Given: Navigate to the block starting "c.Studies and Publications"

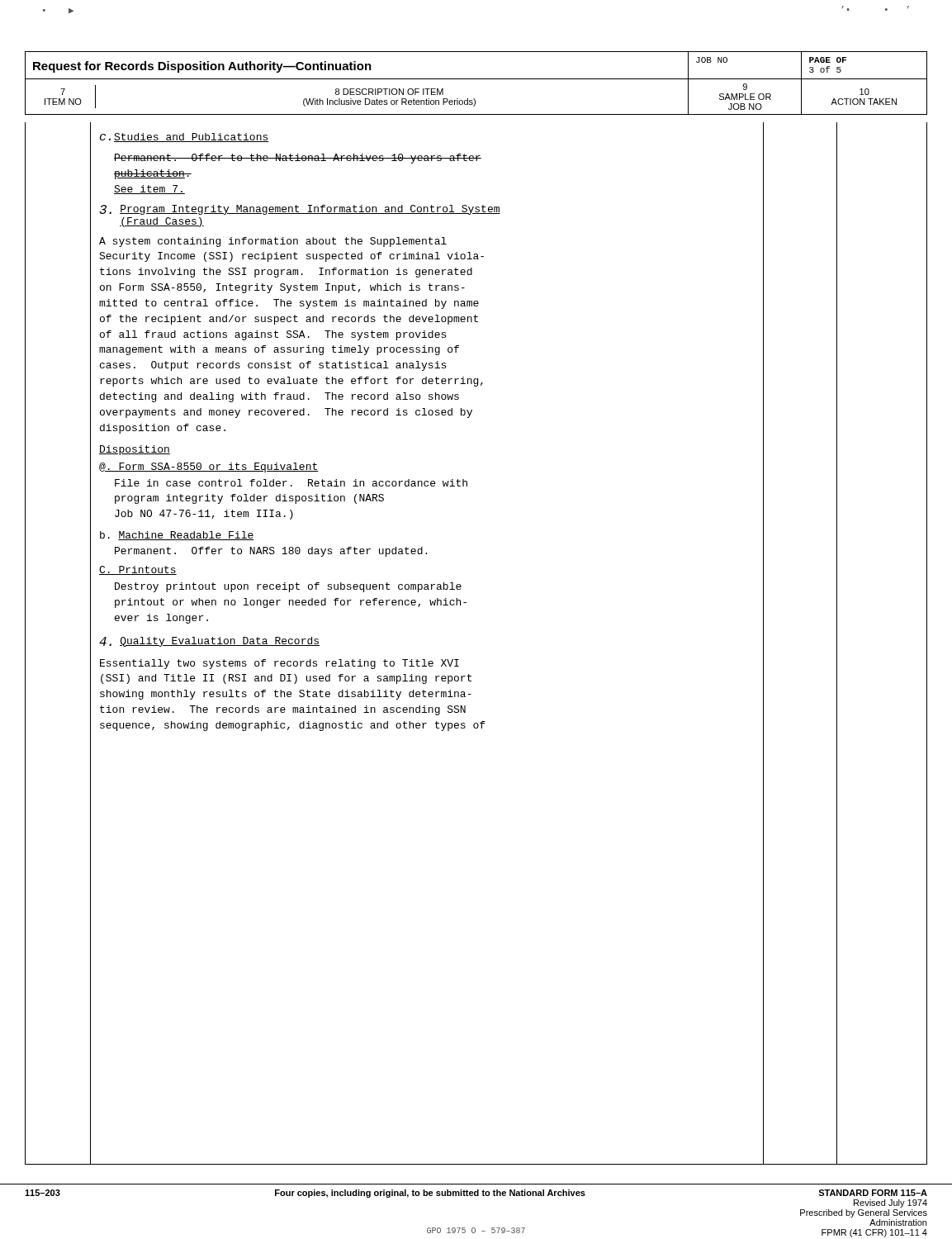Looking at the screenshot, I should point(184,138).
